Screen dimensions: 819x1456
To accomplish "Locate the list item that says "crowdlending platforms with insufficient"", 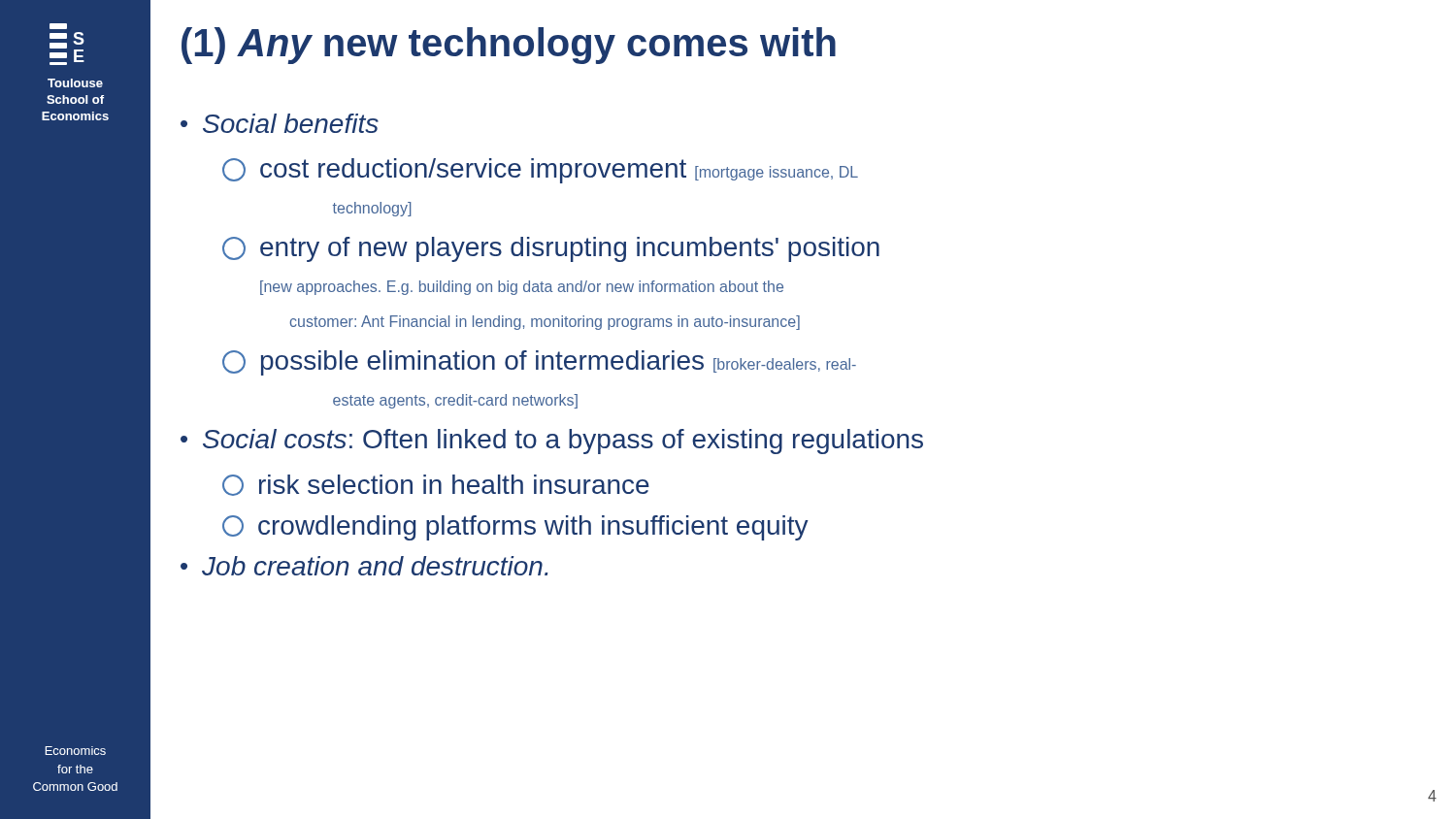I will (515, 526).
